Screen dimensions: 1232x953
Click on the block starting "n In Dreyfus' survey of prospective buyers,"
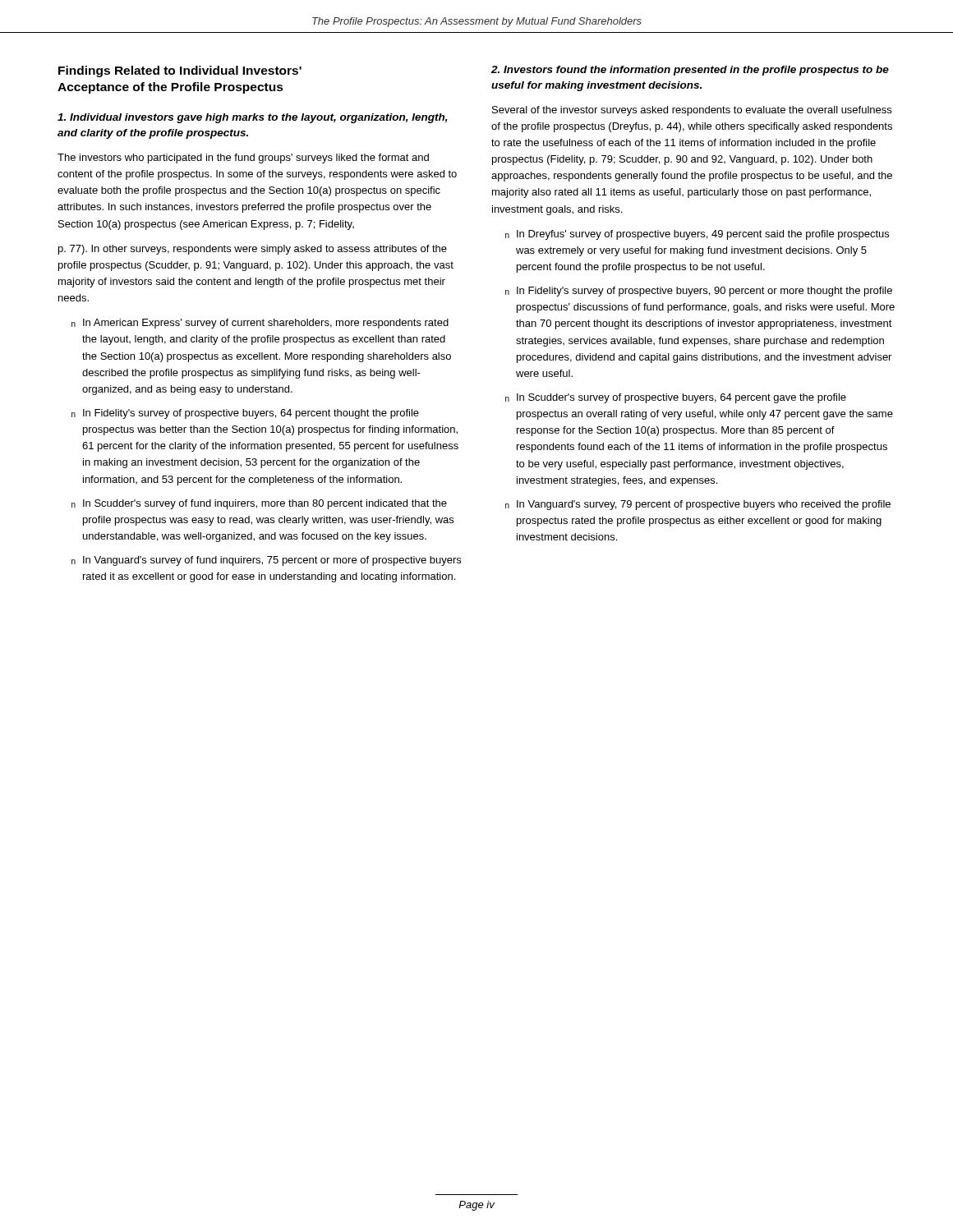click(x=693, y=251)
